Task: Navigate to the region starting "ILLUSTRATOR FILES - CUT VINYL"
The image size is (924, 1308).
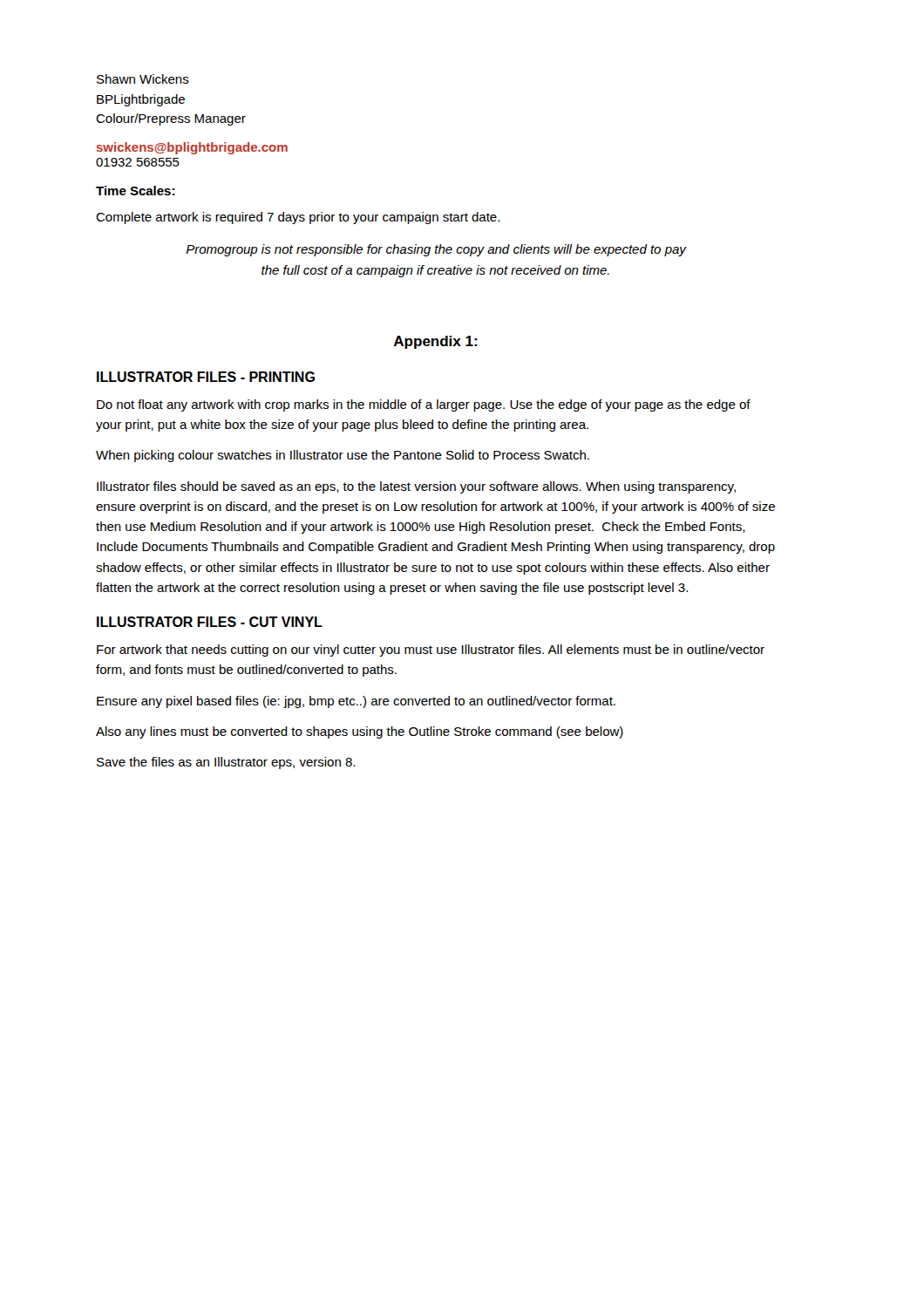Action: tap(209, 622)
